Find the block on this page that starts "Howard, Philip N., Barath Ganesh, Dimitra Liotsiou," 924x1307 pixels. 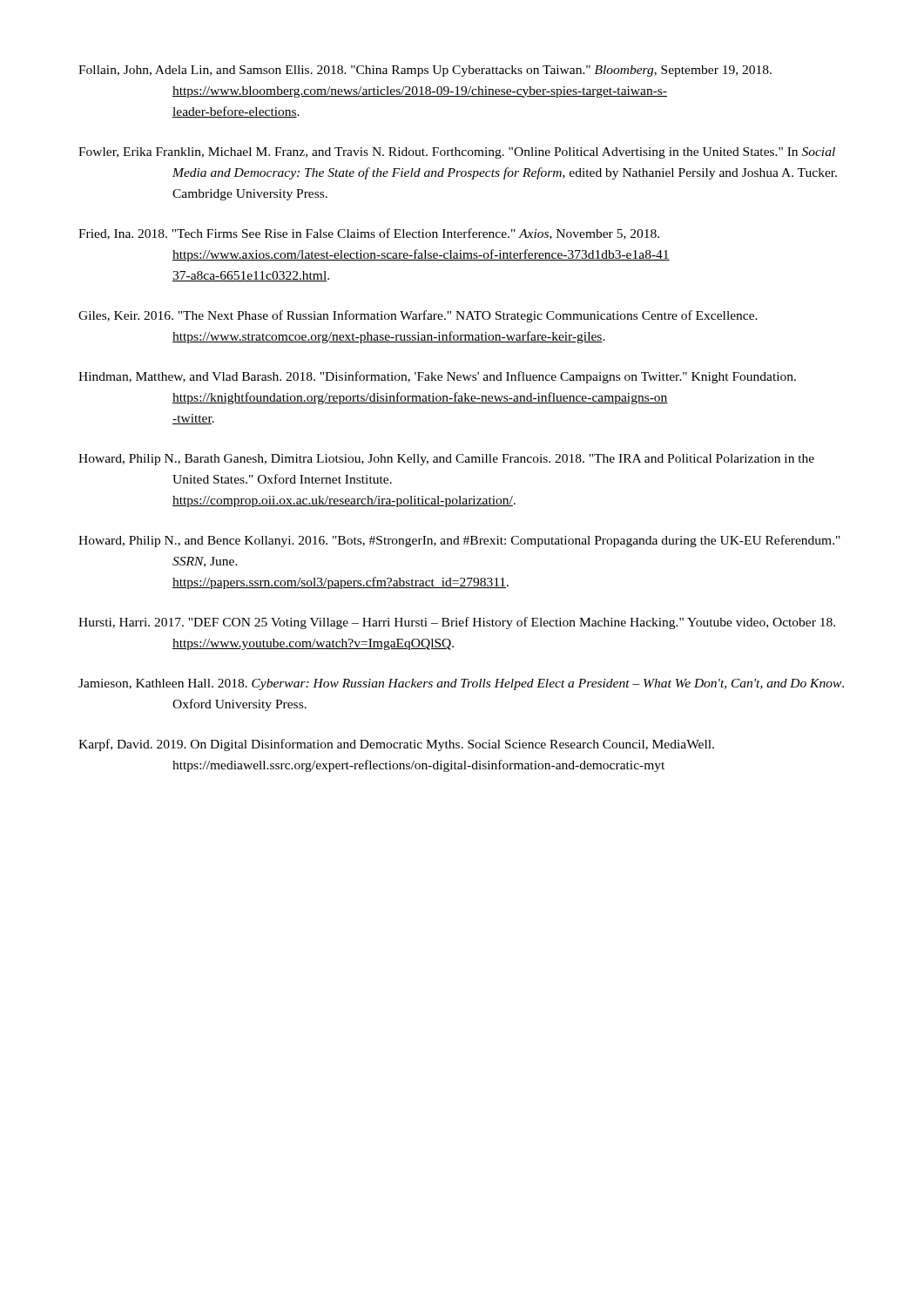coord(446,460)
